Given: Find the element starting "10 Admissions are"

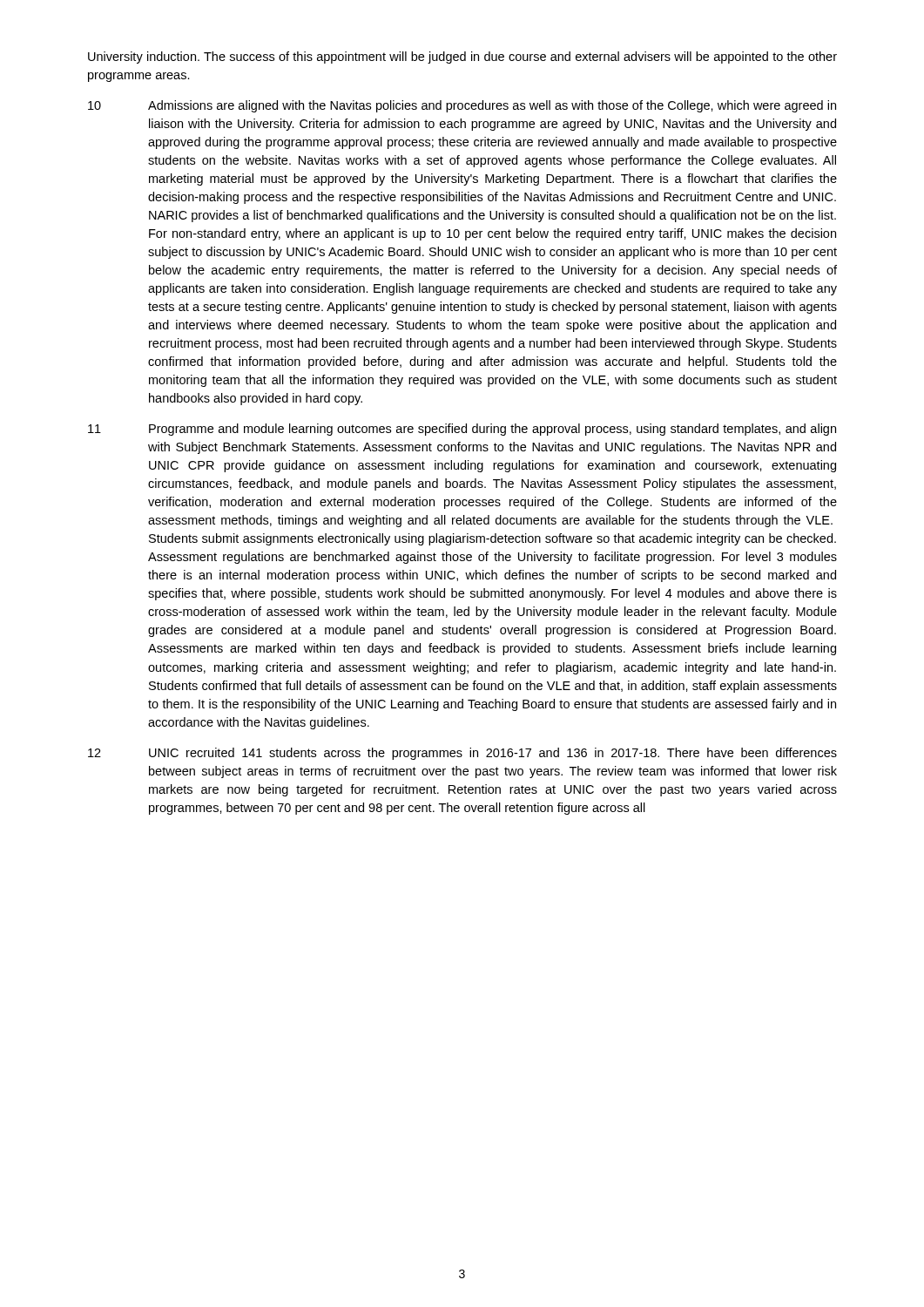Looking at the screenshot, I should (462, 252).
